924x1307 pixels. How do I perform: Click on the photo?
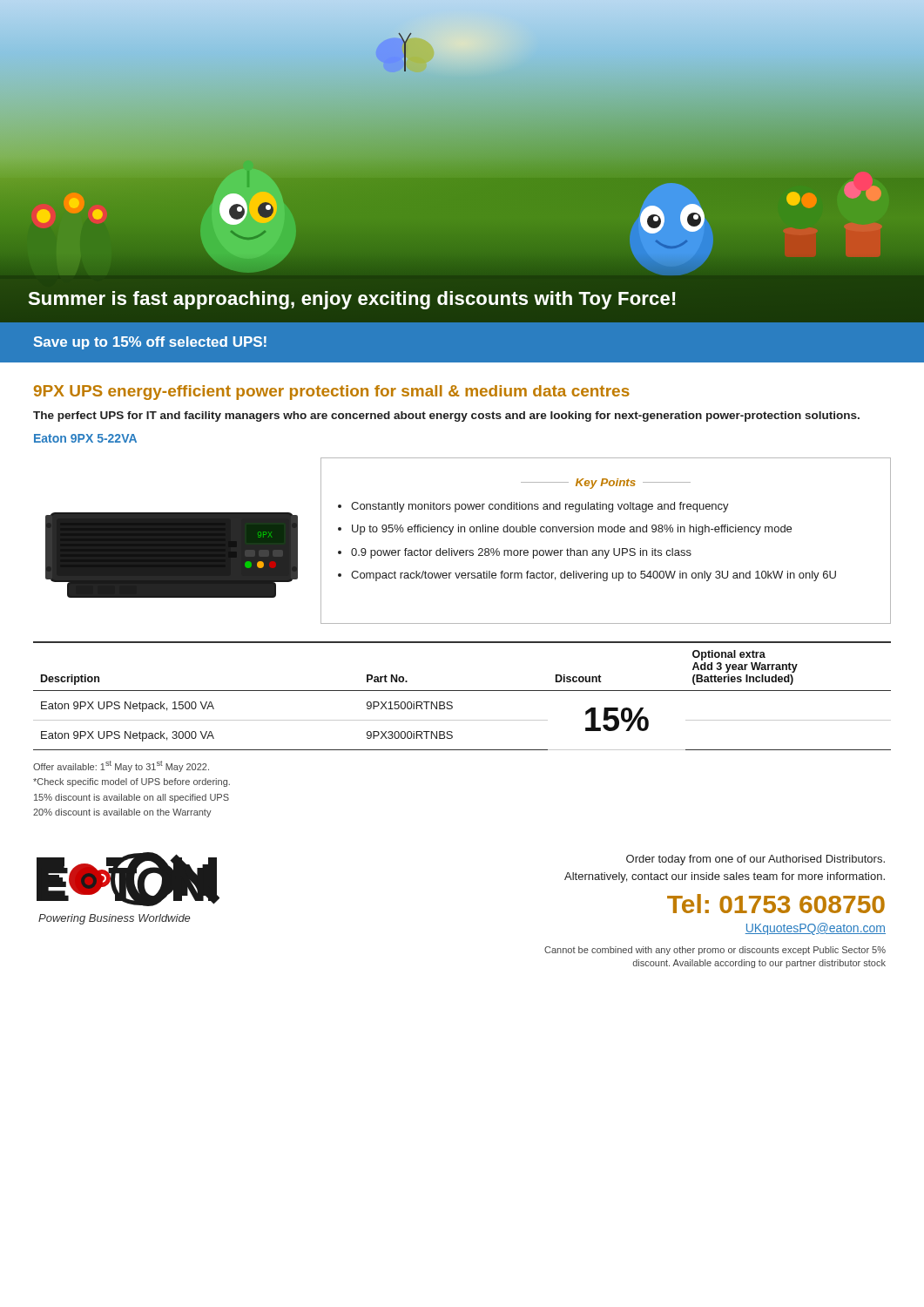point(177,540)
